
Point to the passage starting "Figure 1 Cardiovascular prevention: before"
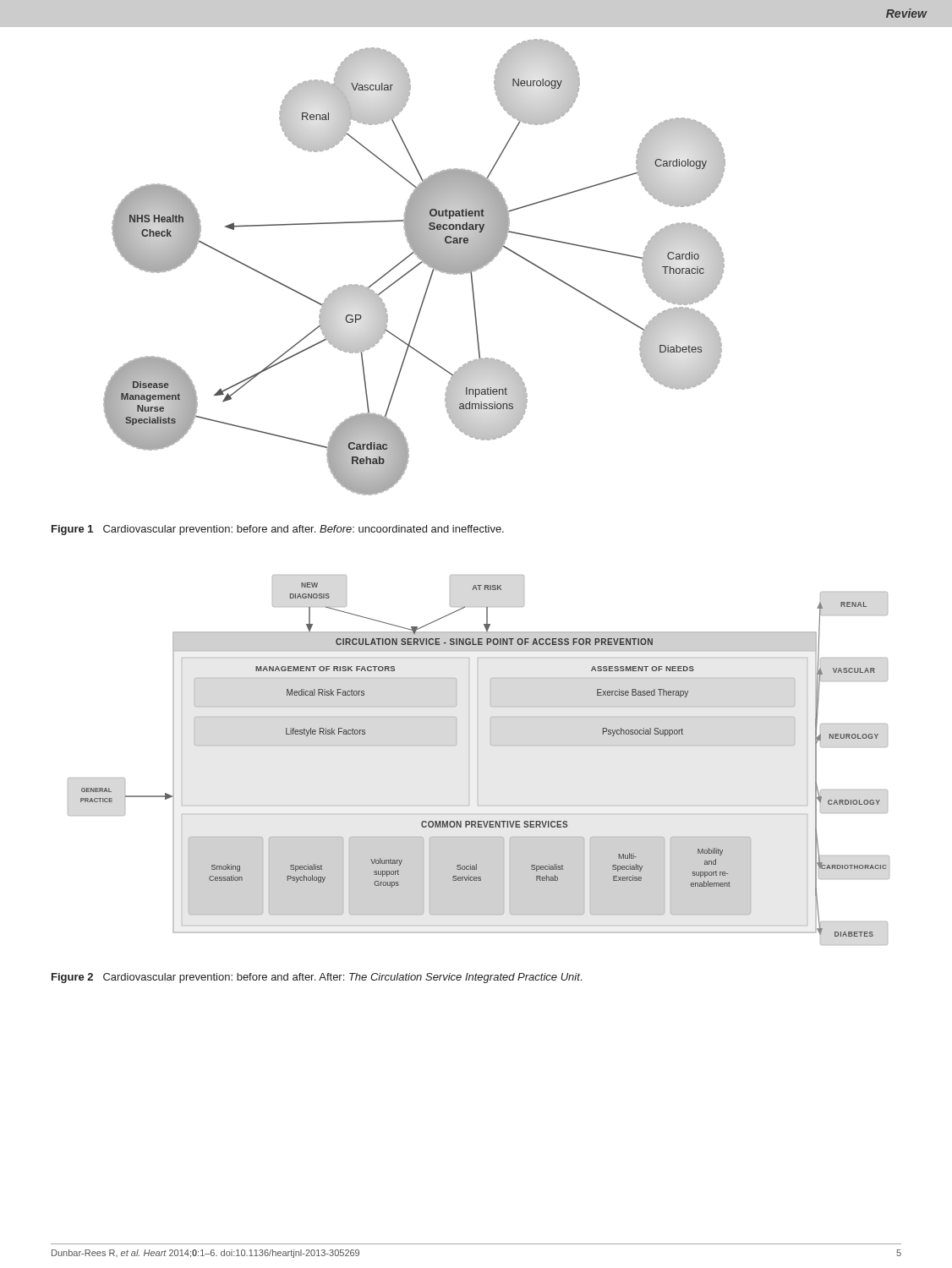(278, 529)
